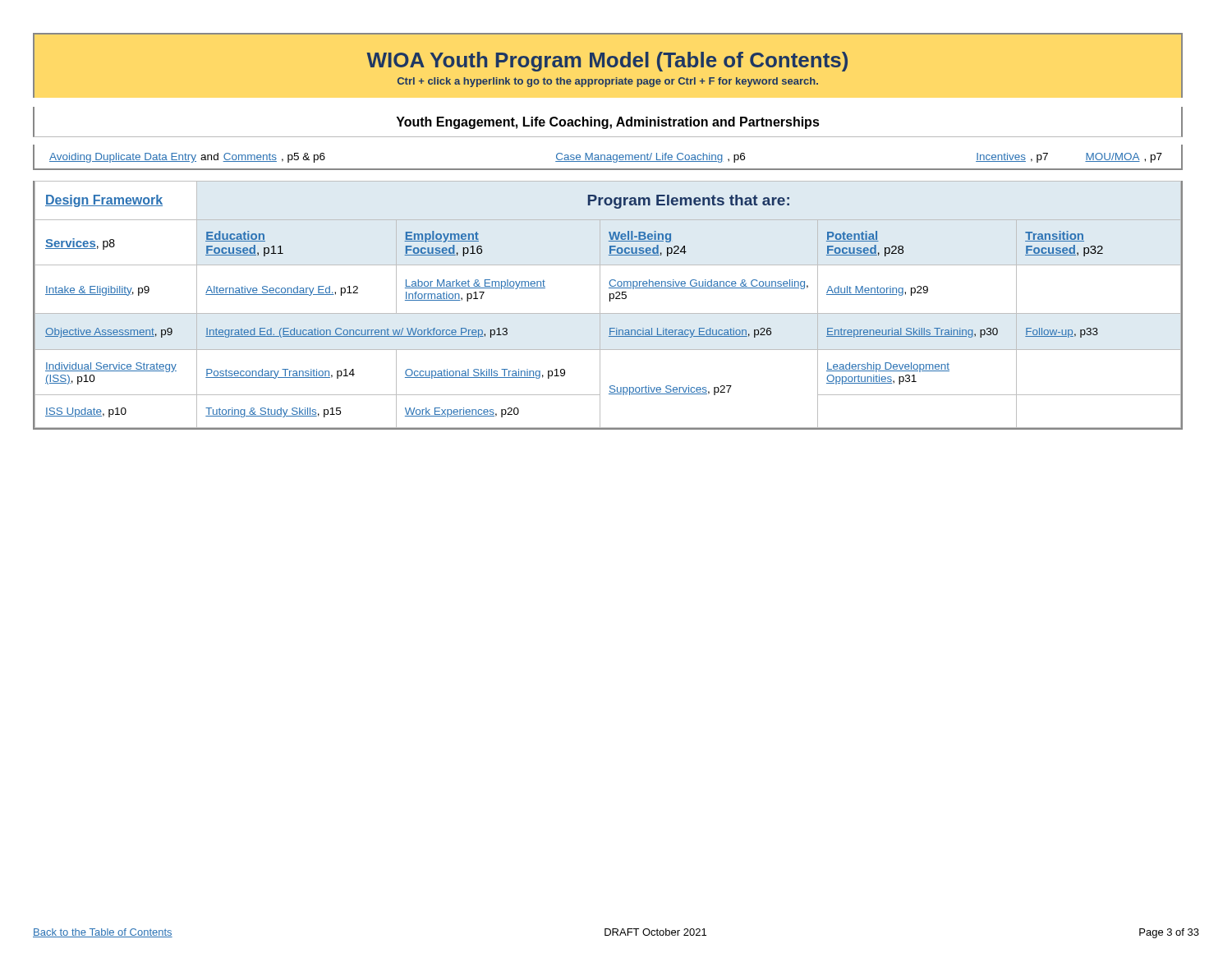Find the title on this page that starts "WIOA Youth Program"
Screen dimensions: 953x1232
click(608, 67)
